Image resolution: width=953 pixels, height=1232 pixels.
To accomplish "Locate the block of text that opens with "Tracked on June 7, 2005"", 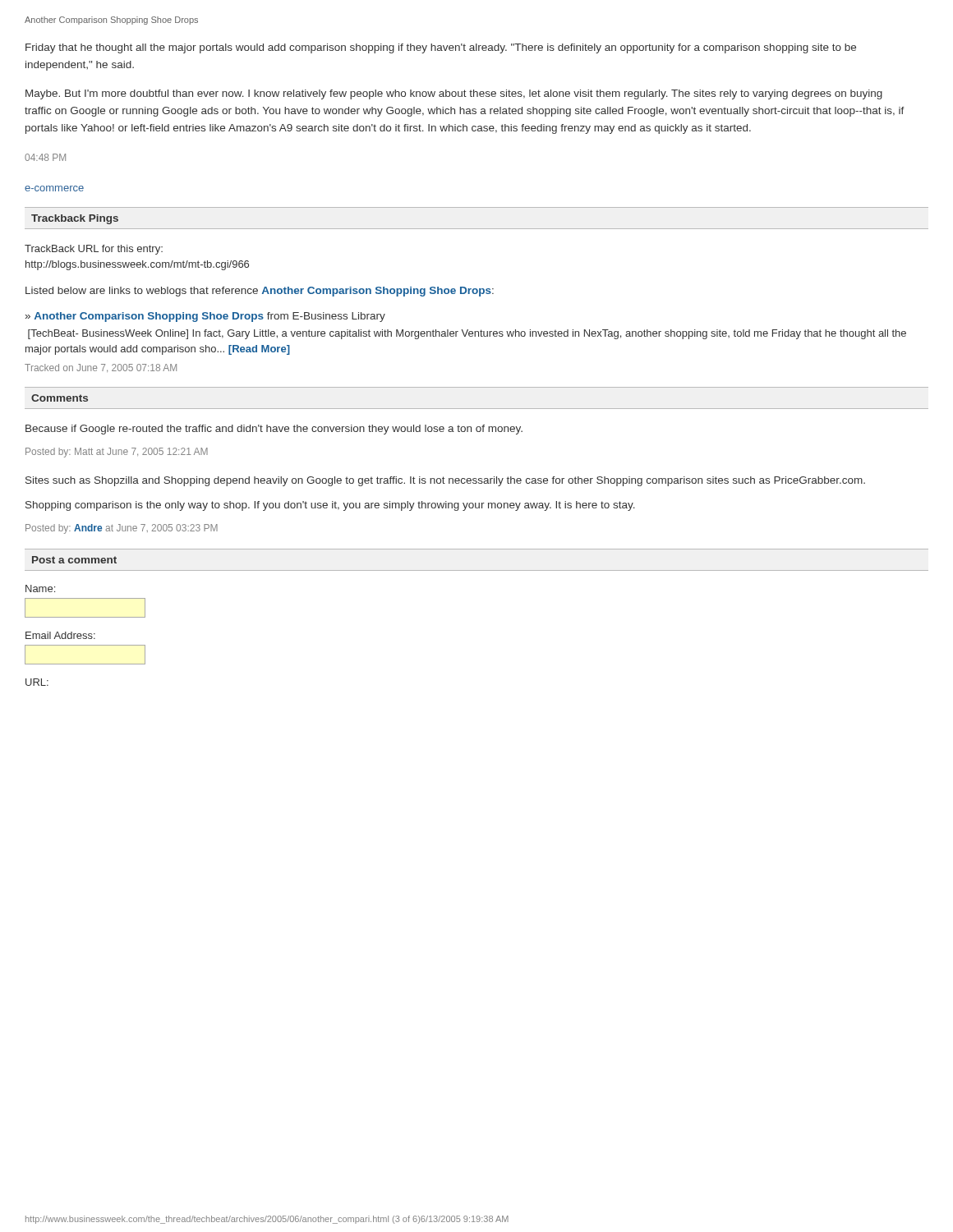I will pos(101,368).
